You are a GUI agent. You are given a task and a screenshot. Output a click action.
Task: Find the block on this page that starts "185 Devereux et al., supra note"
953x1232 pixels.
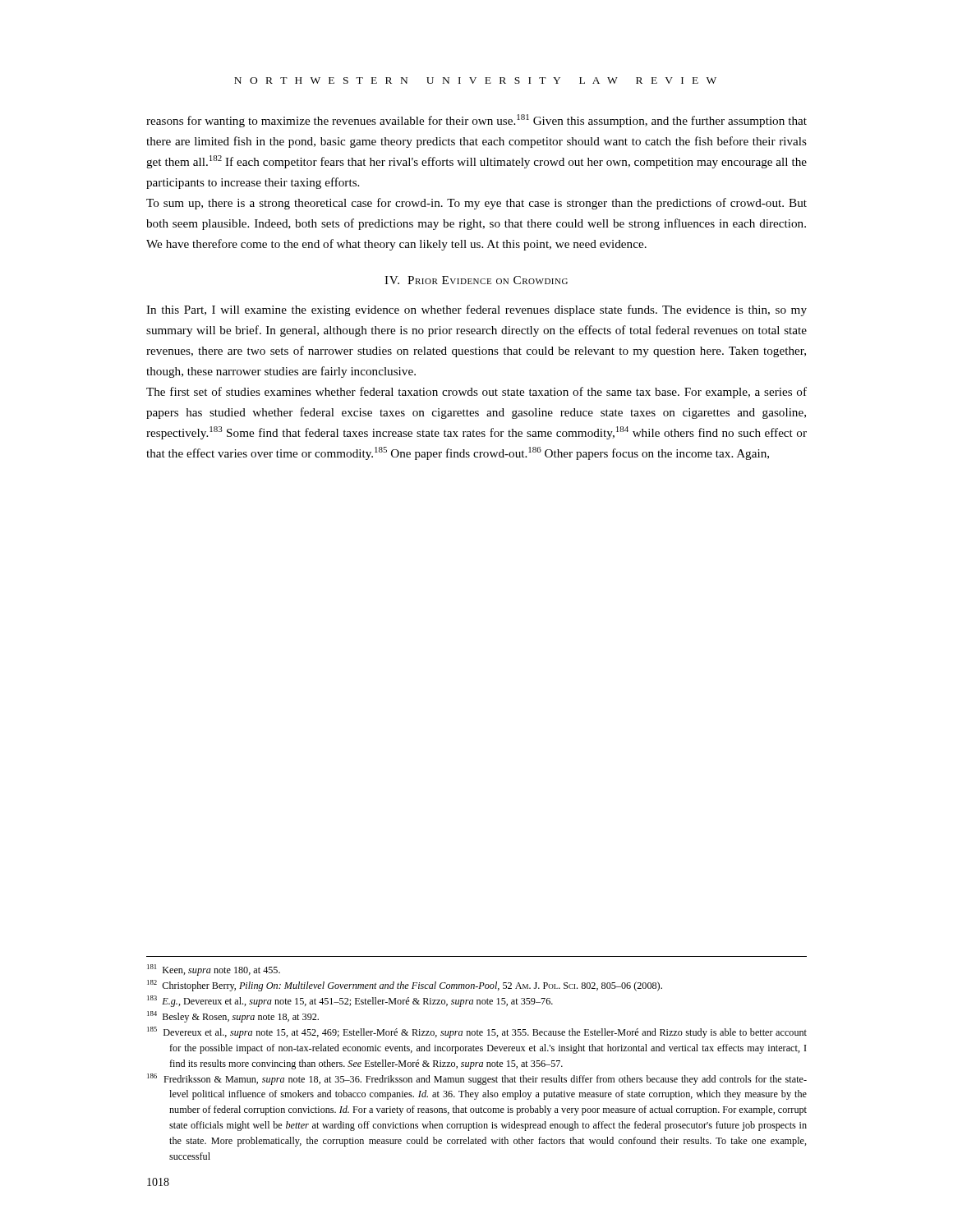(x=476, y=1048)
